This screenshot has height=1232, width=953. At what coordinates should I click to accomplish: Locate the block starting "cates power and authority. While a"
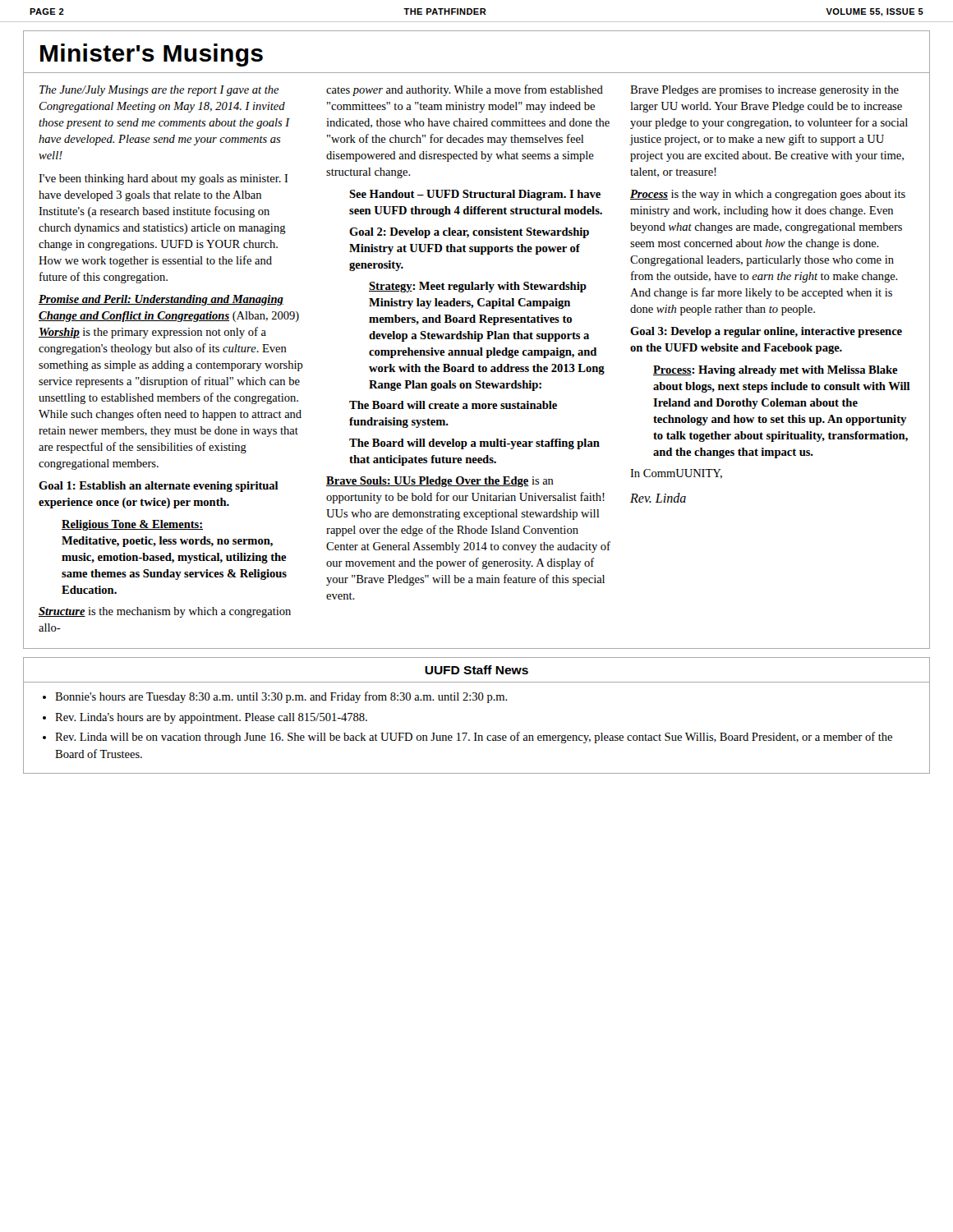[468, 131]
